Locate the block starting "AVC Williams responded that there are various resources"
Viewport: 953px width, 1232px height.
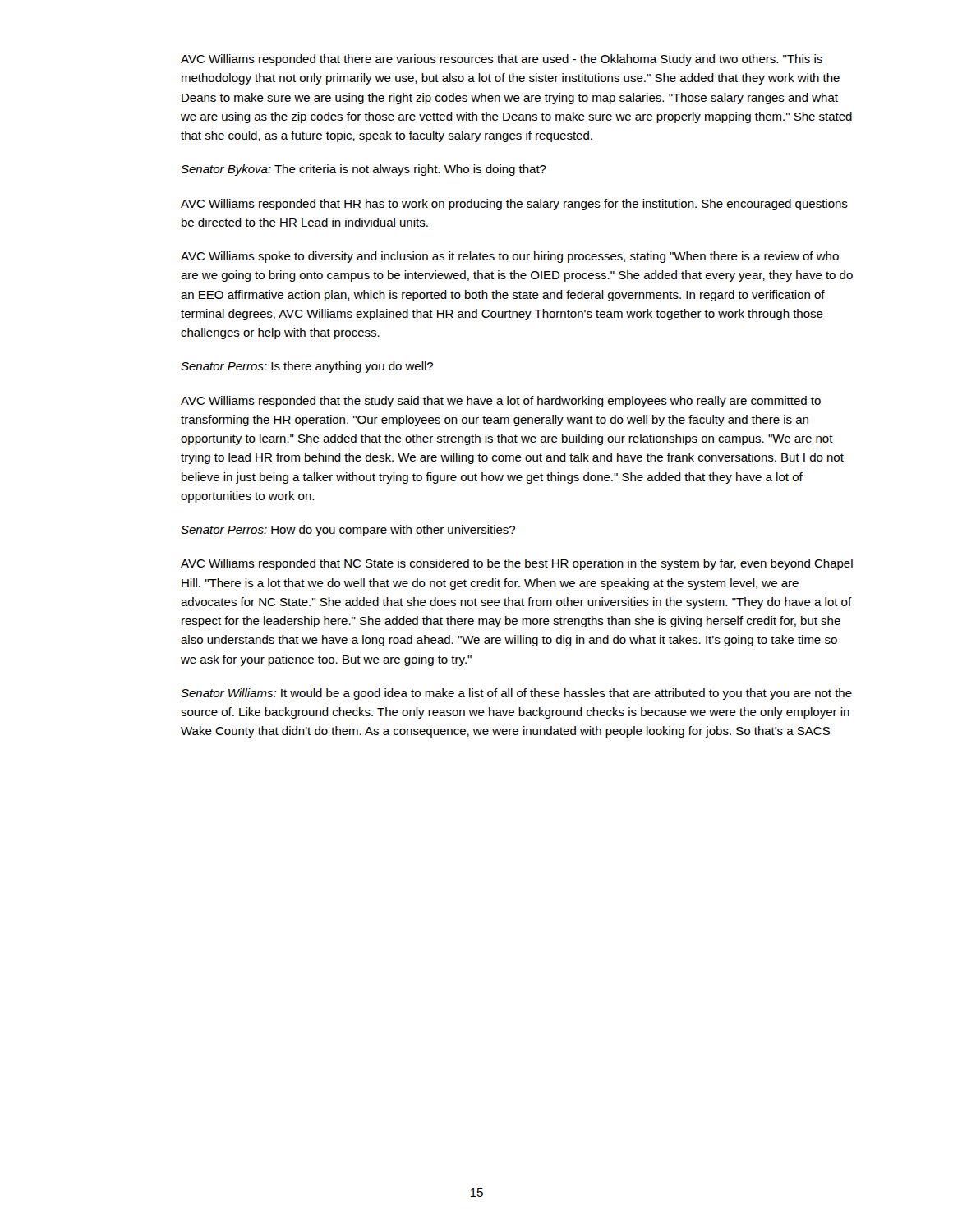coord(517,97)
